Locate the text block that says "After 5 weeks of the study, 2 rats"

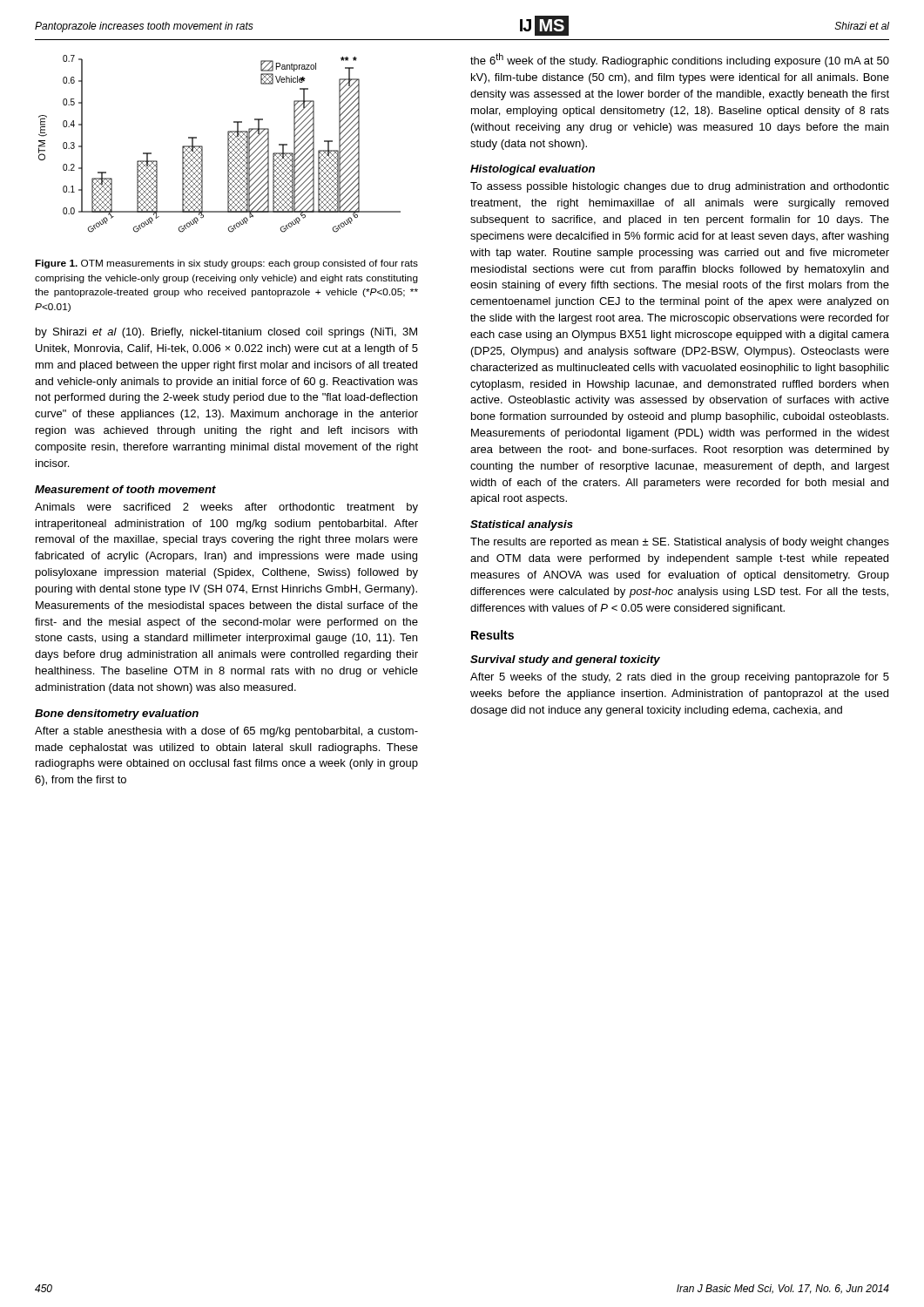point(680,693)
